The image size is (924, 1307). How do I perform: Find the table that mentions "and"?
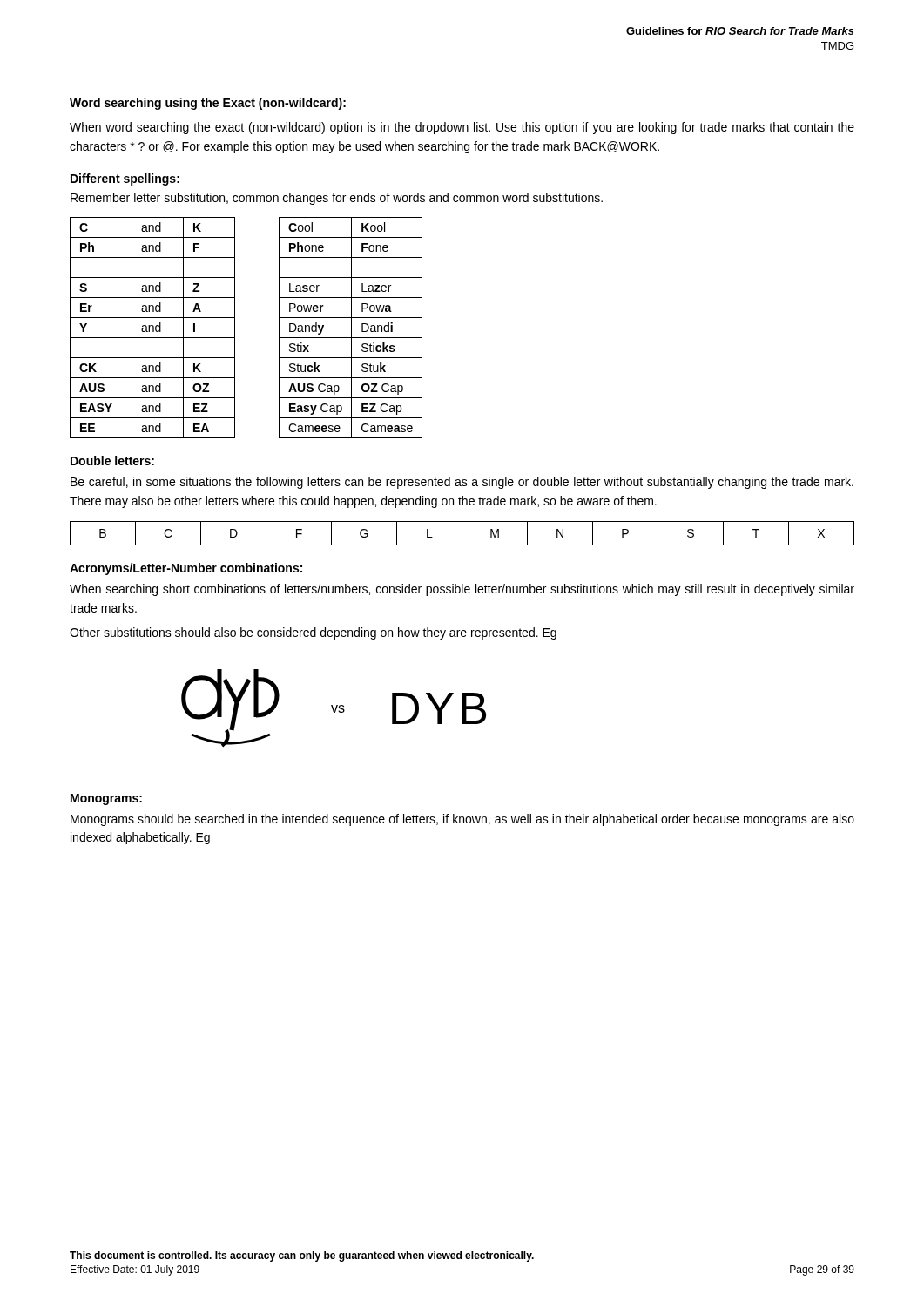pyautogui.click(x=152, y=328)
